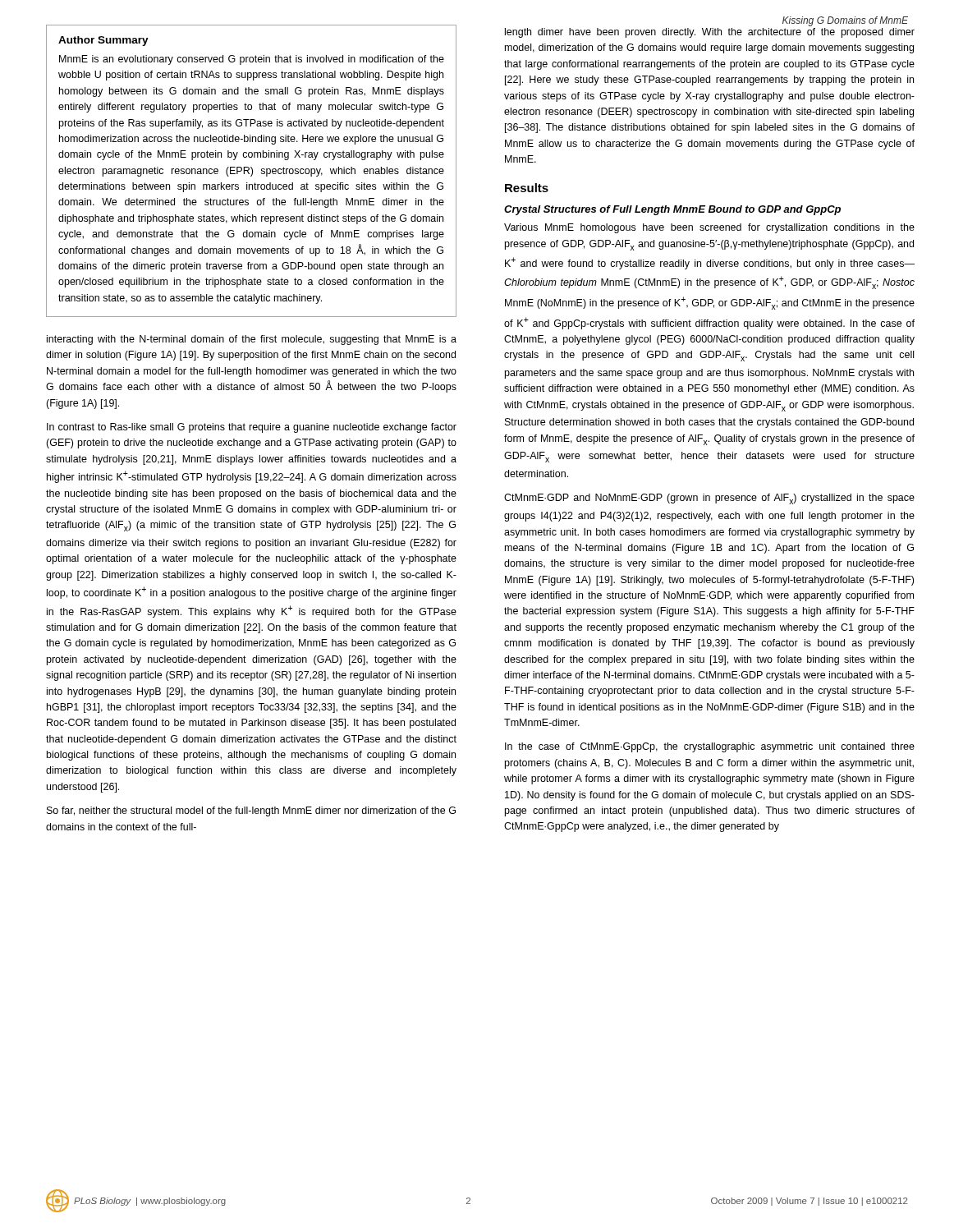Image resolution: width=954 pixels, height=1232 pixels.
Task: Find the text block that says "In the case of CtMnmE·GppCp, the crystallographic asymmetric"
Action: pyautogui.click(x=709, y=787)
